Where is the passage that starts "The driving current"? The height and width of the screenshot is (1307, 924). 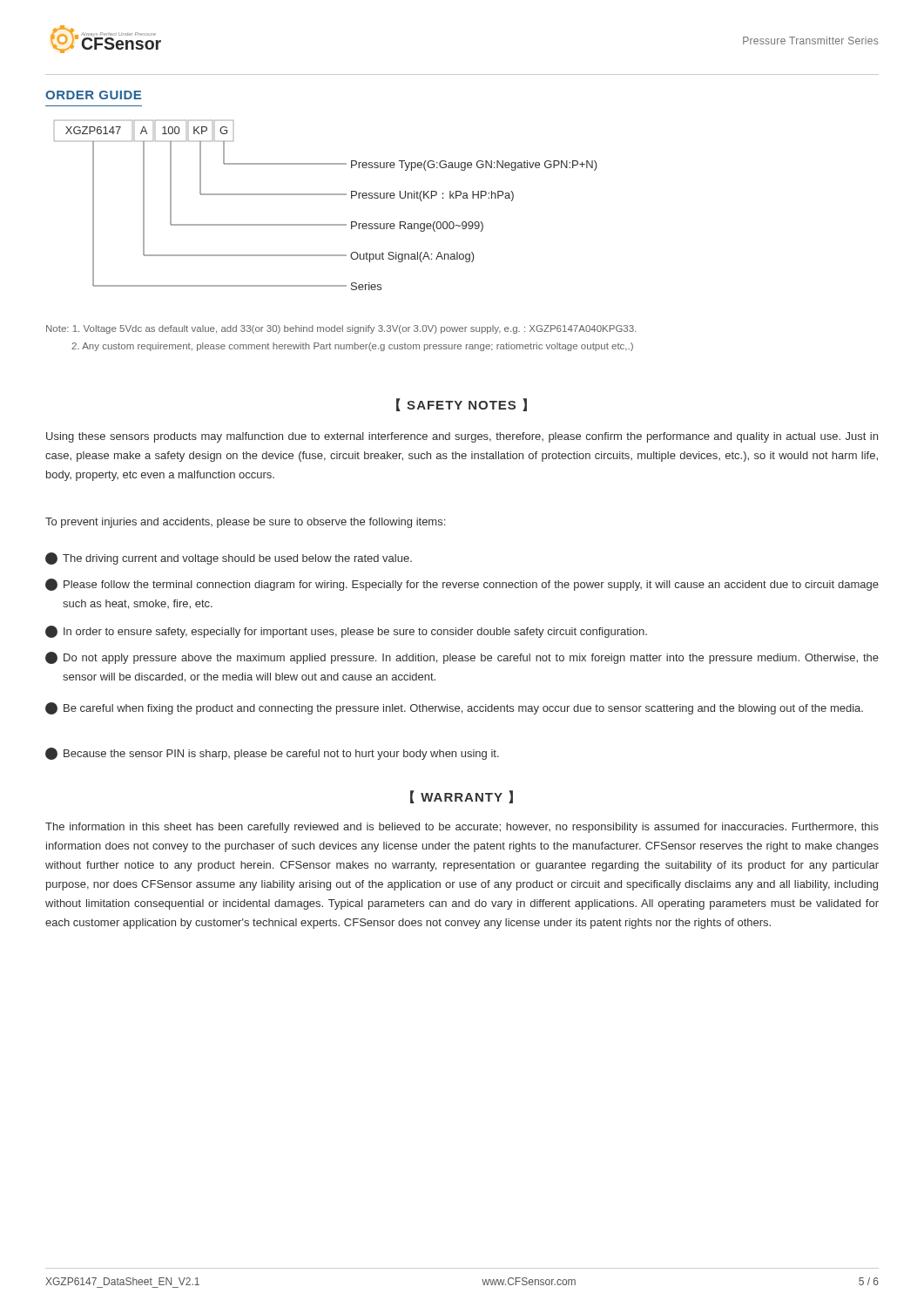click(x=229, y=559)
